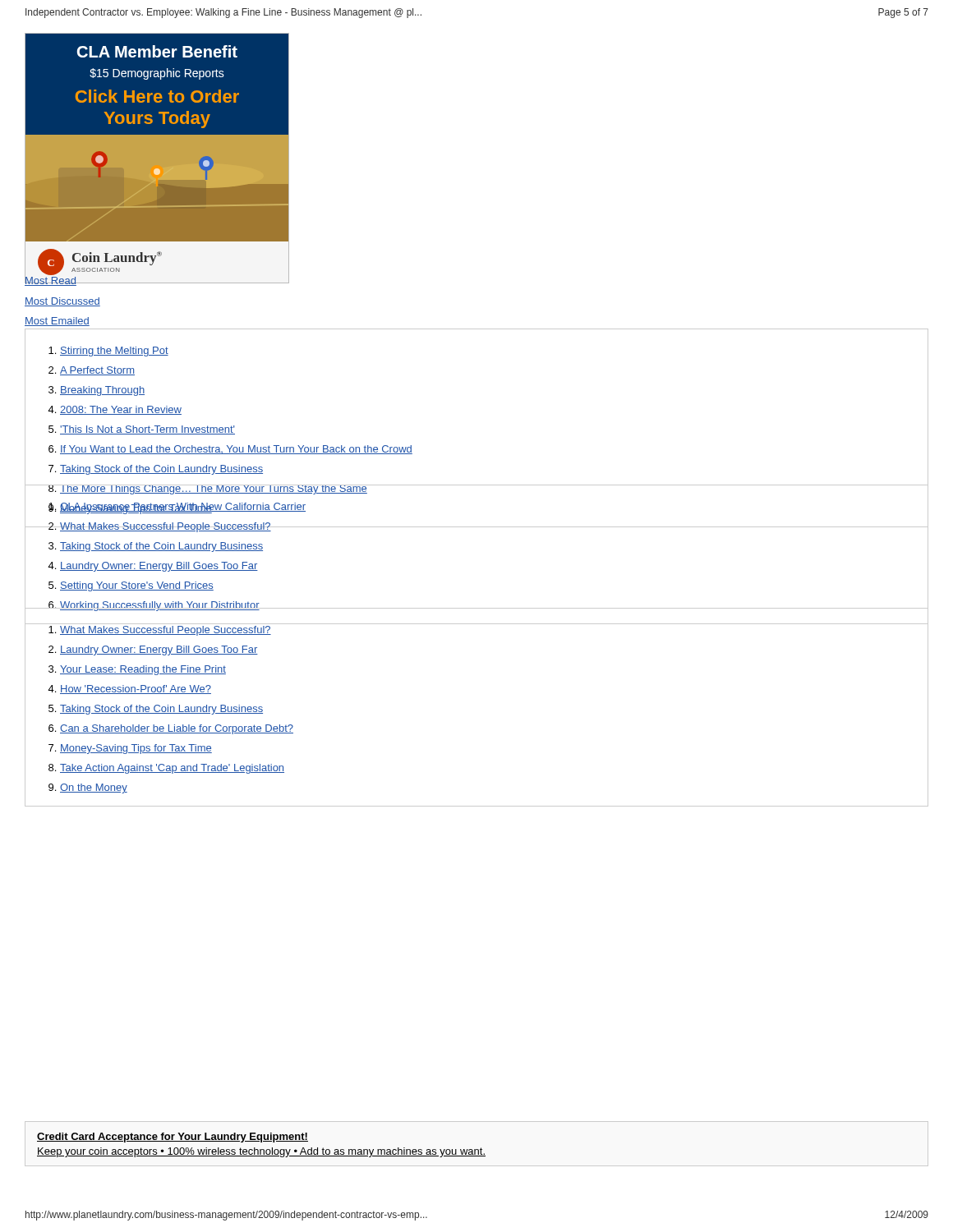
Task: Find "'This Is Not a Short-Term Investment'" on this page
Action: [x=147, y=429]
